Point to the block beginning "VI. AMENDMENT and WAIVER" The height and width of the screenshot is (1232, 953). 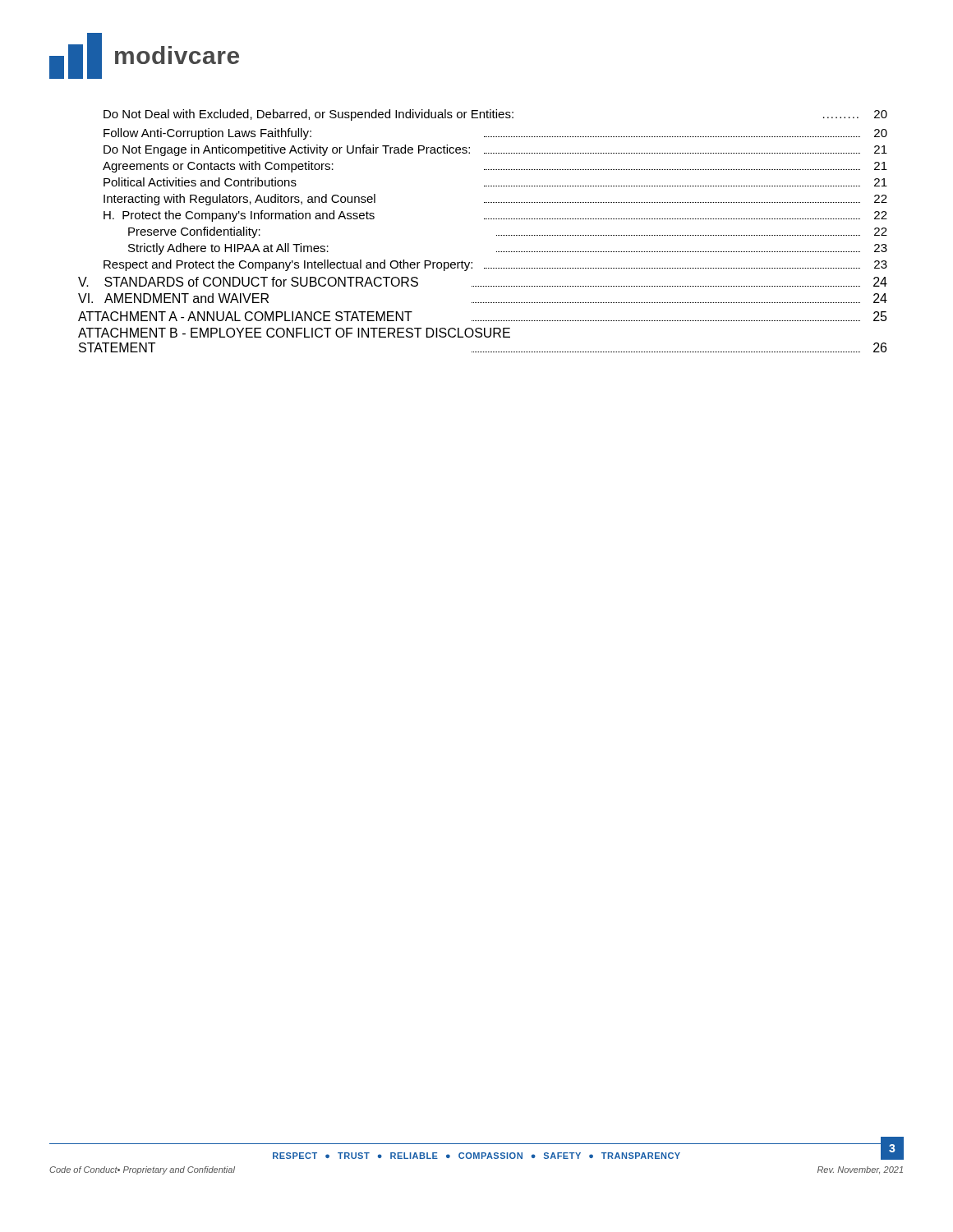483,299
